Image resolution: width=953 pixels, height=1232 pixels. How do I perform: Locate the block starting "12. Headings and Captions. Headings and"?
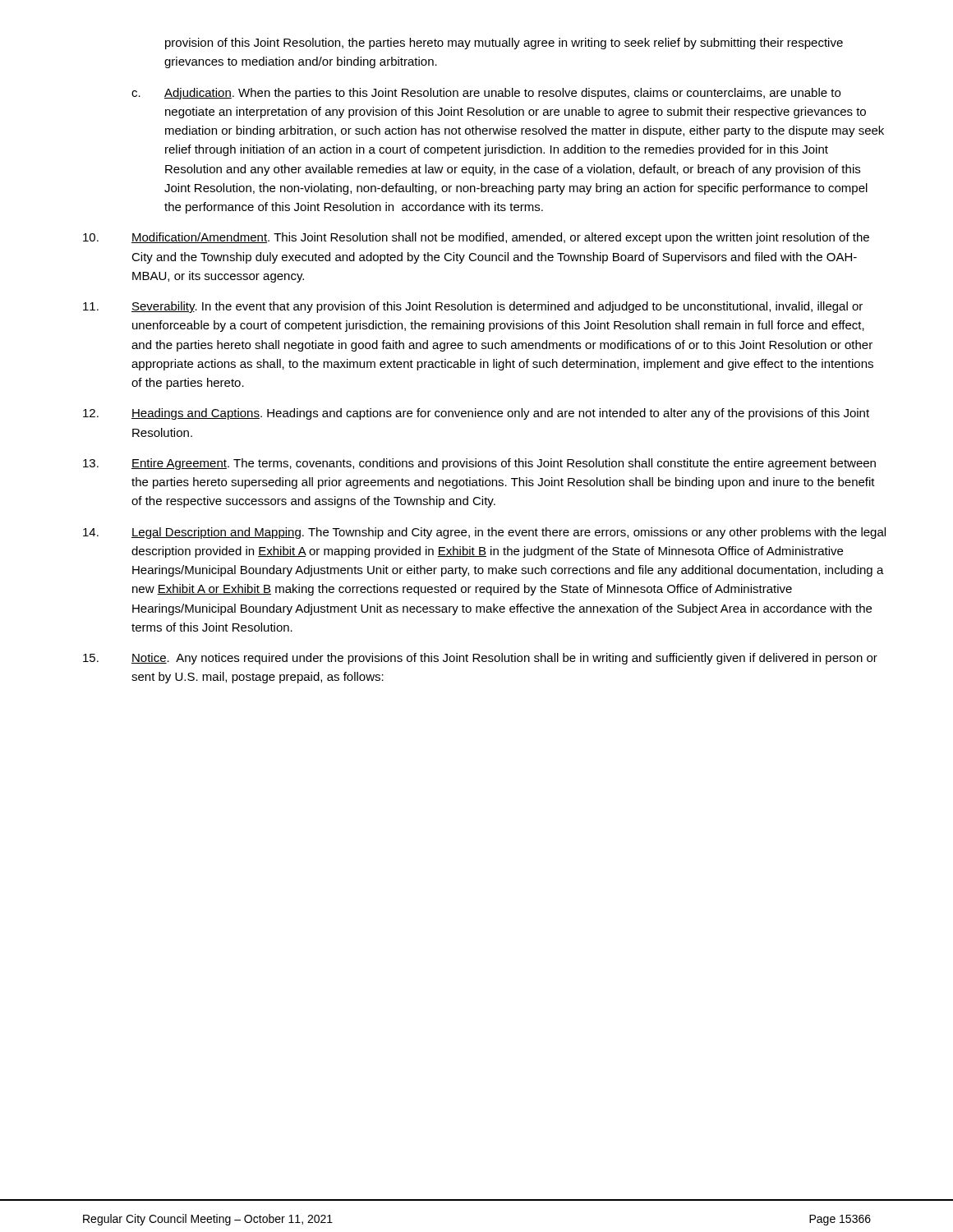pyautogui.click(x=485, y=423)
